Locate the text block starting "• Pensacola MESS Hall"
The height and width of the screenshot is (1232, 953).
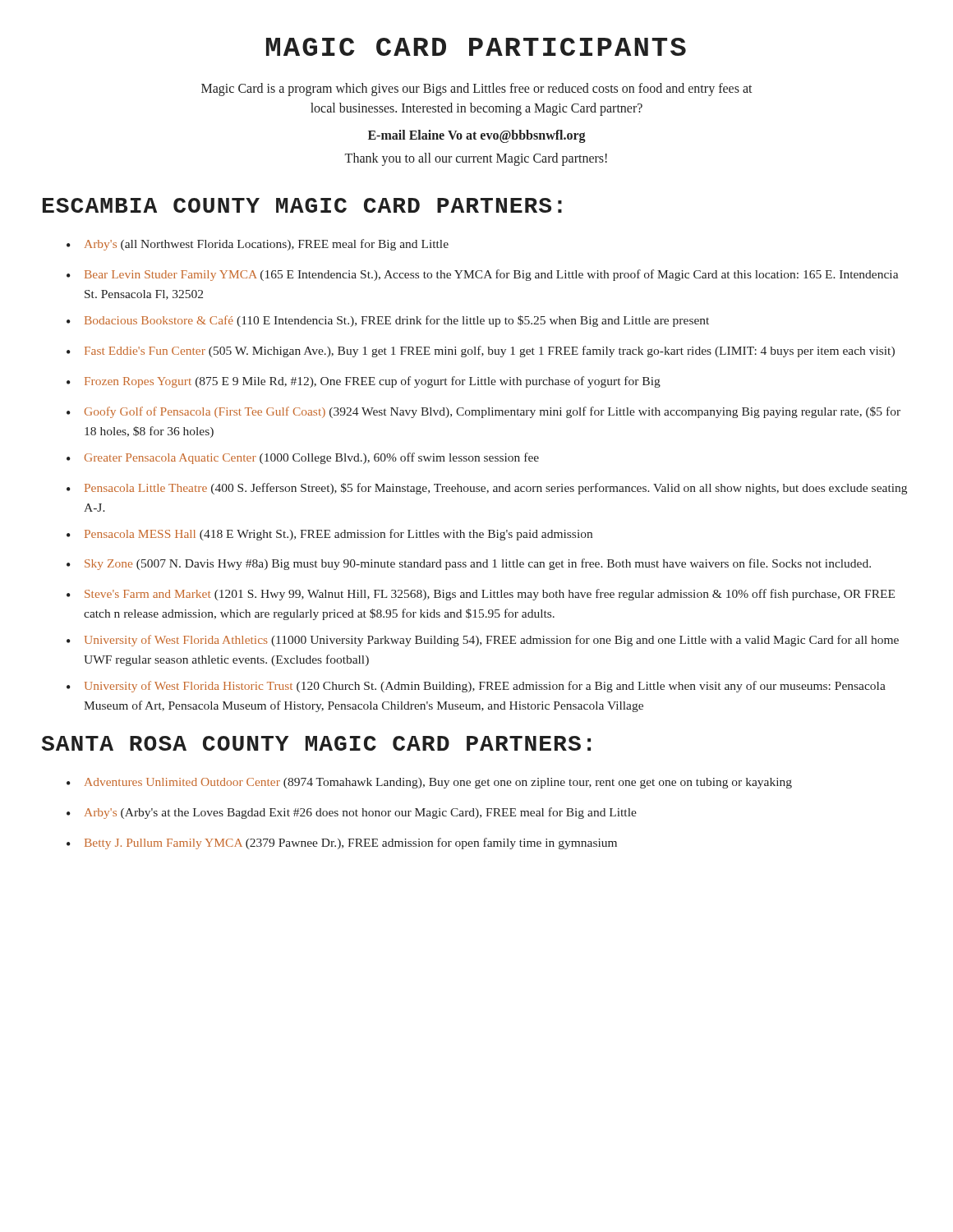click(x=489, y=535)
